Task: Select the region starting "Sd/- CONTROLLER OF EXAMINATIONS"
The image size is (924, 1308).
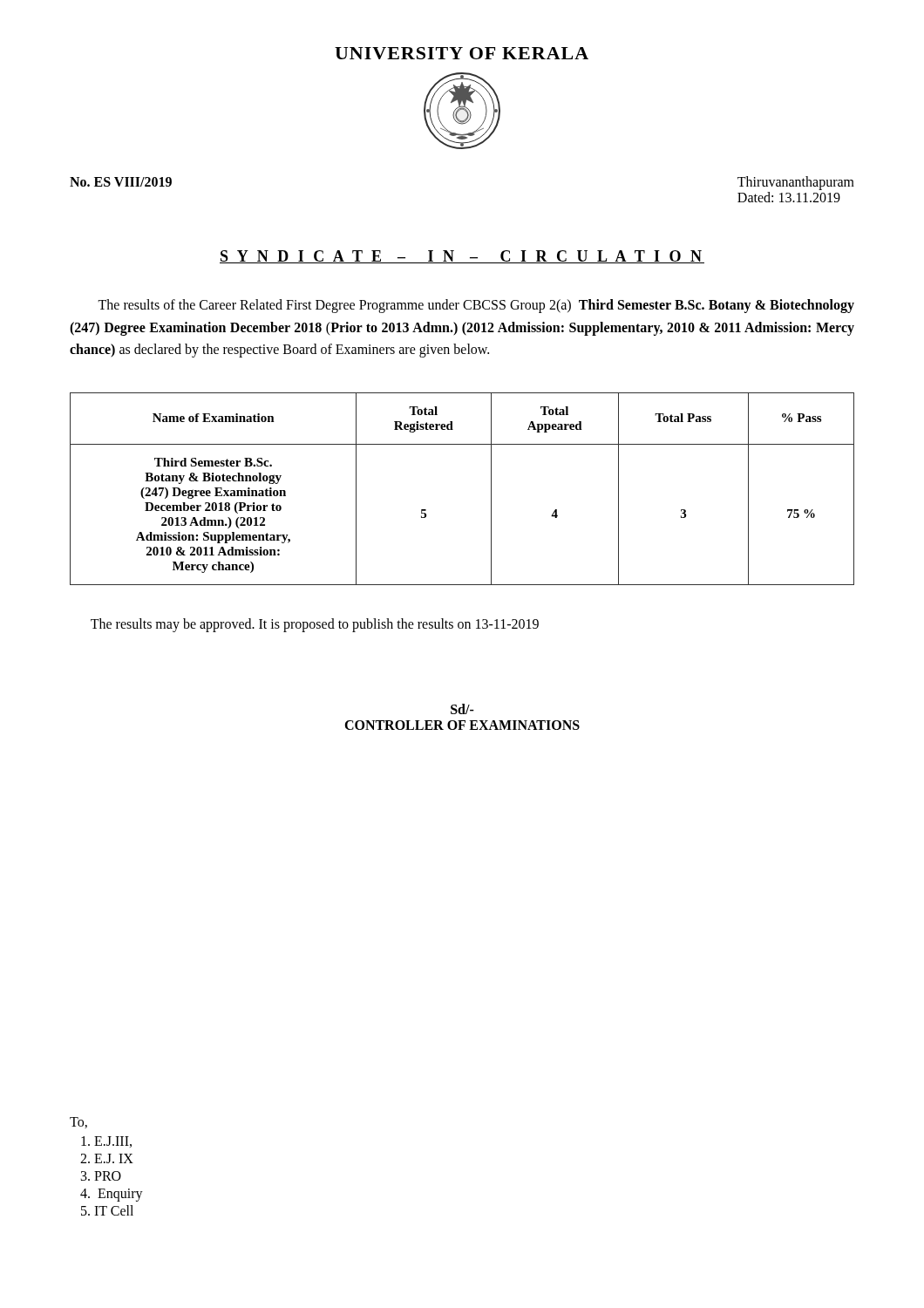Action: [x=462, y=717]
